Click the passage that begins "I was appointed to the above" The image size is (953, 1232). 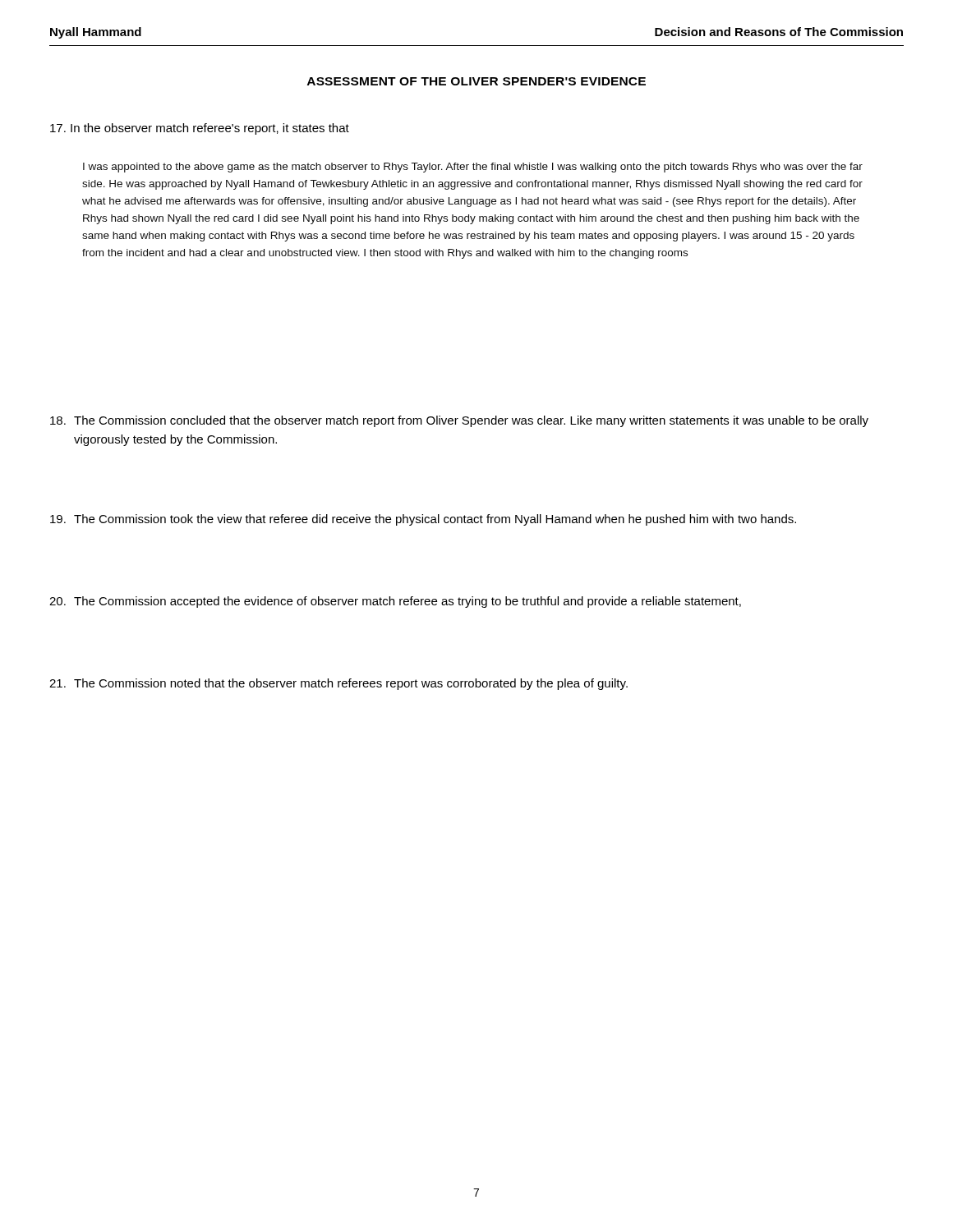coord(472,209)
